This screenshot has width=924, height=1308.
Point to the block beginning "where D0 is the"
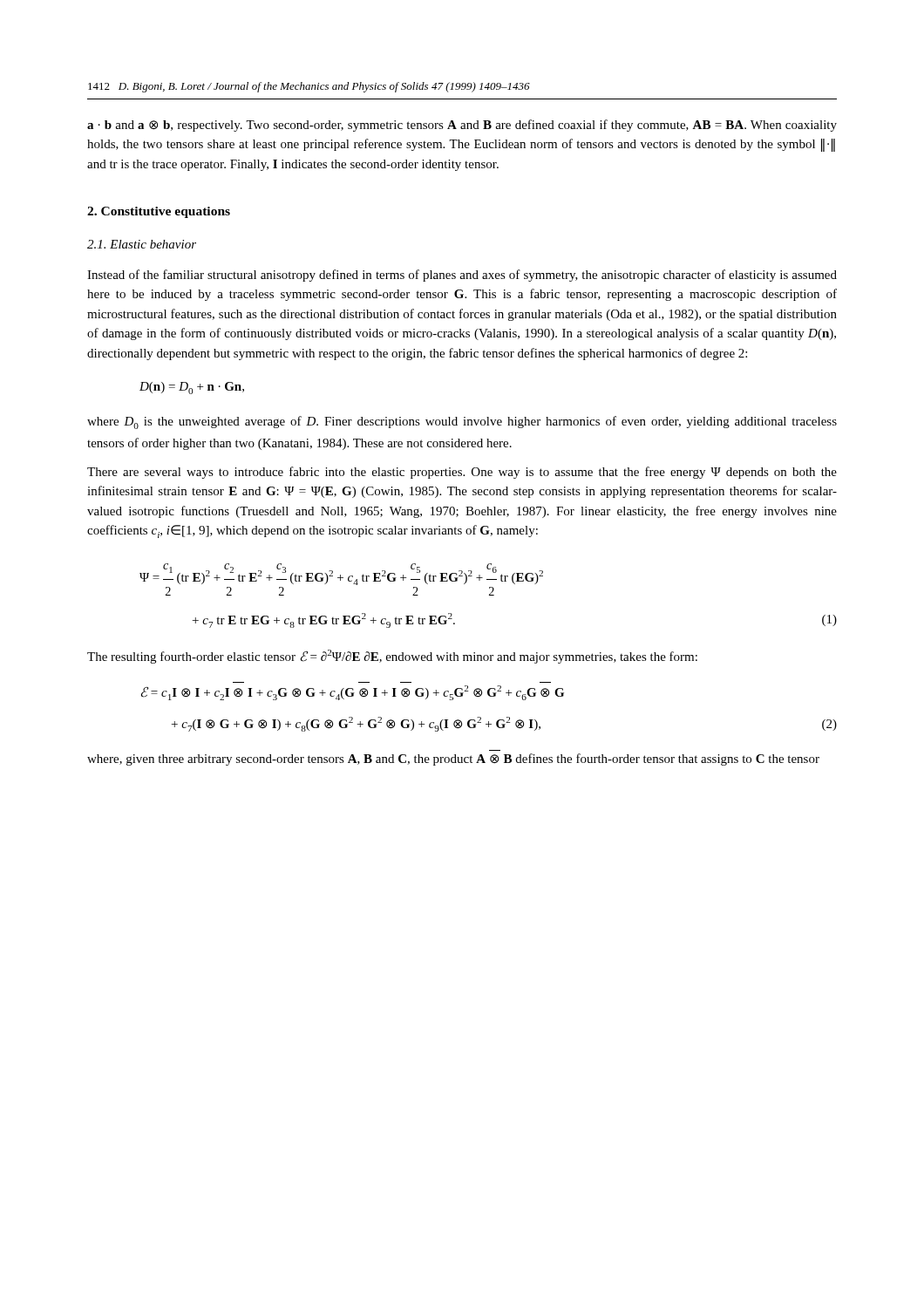(x=462, y=432)
